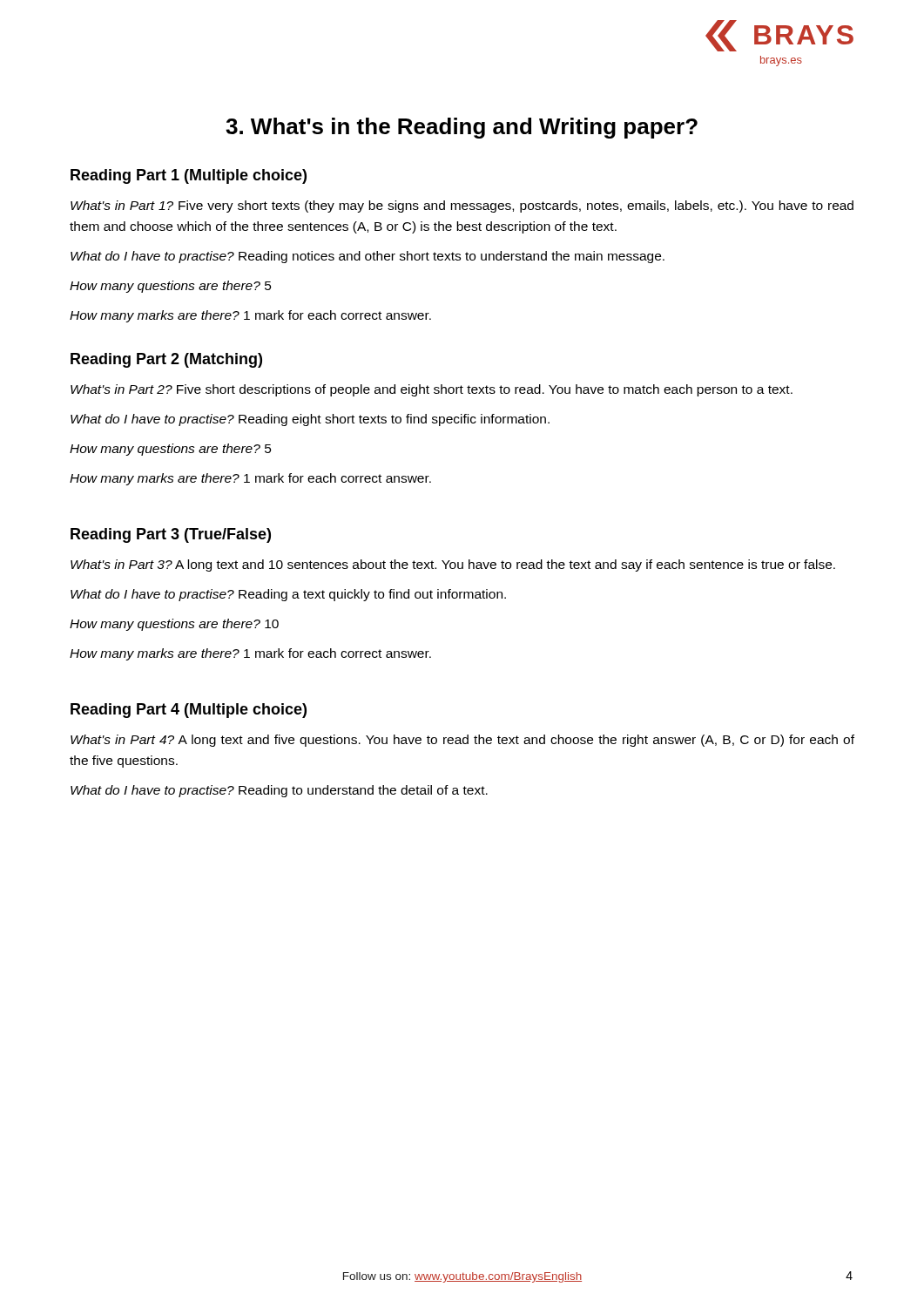924x1307 pixels.
Task: Select the title that reads "3. What's in the Reading"
Action: coord(462,127)
